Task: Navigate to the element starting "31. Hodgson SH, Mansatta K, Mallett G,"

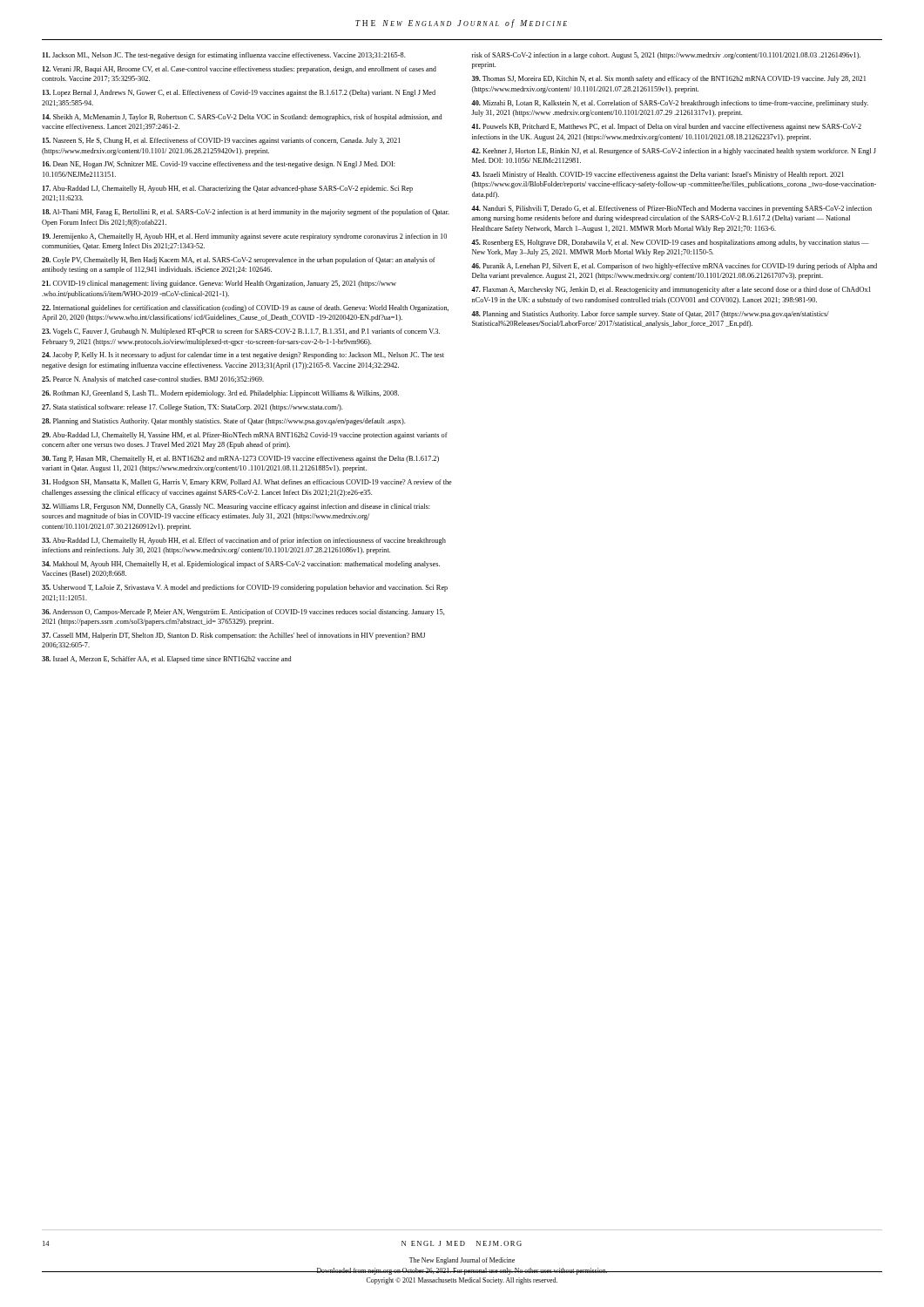Action: [247, 488]
